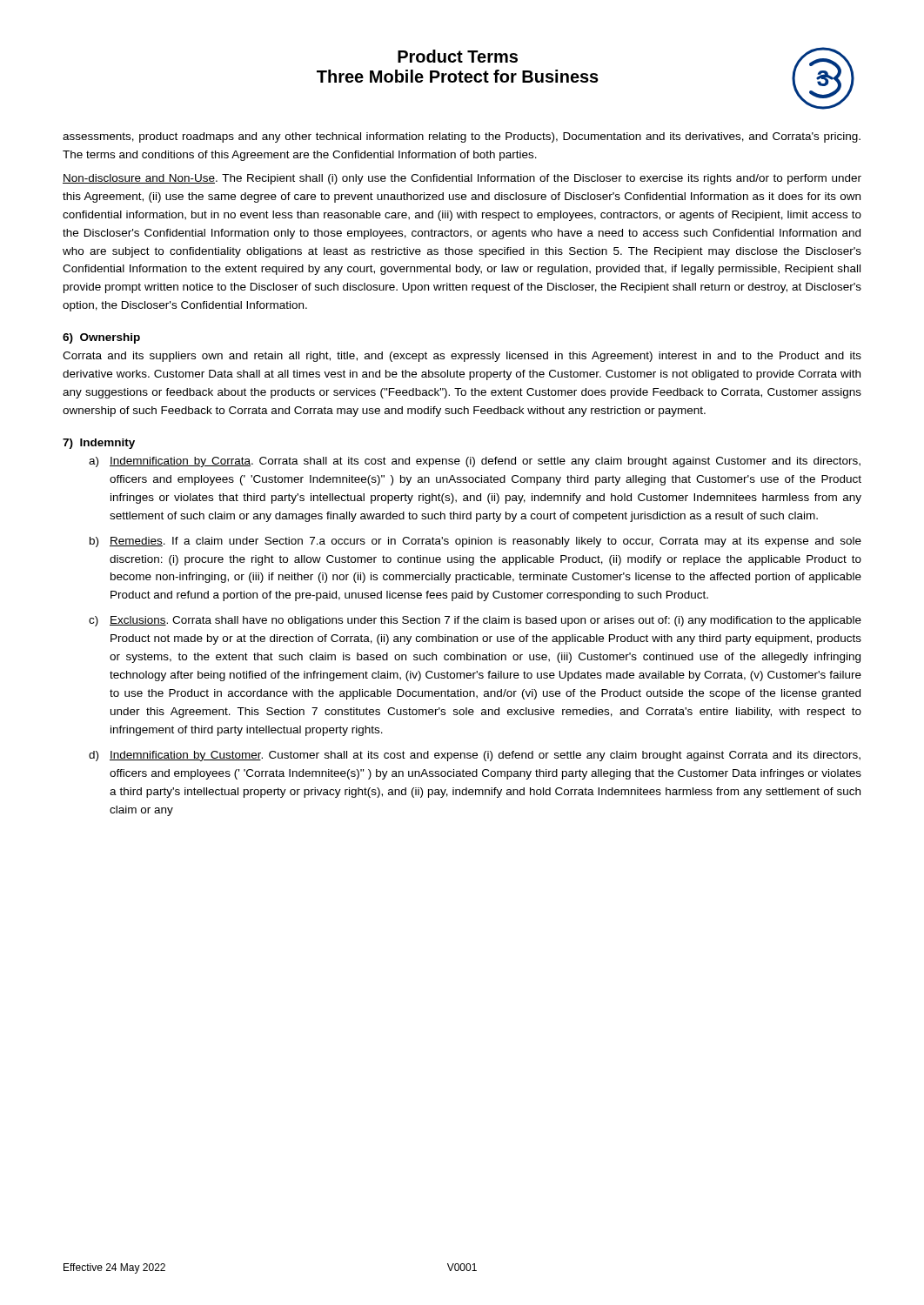Image resolution: width=924 pixels, height=1305 pixels.
Task: Point to the block beginning "Non-disclosure and Non-Use. The Recipient shall (i)"
Action: point(462,241)
